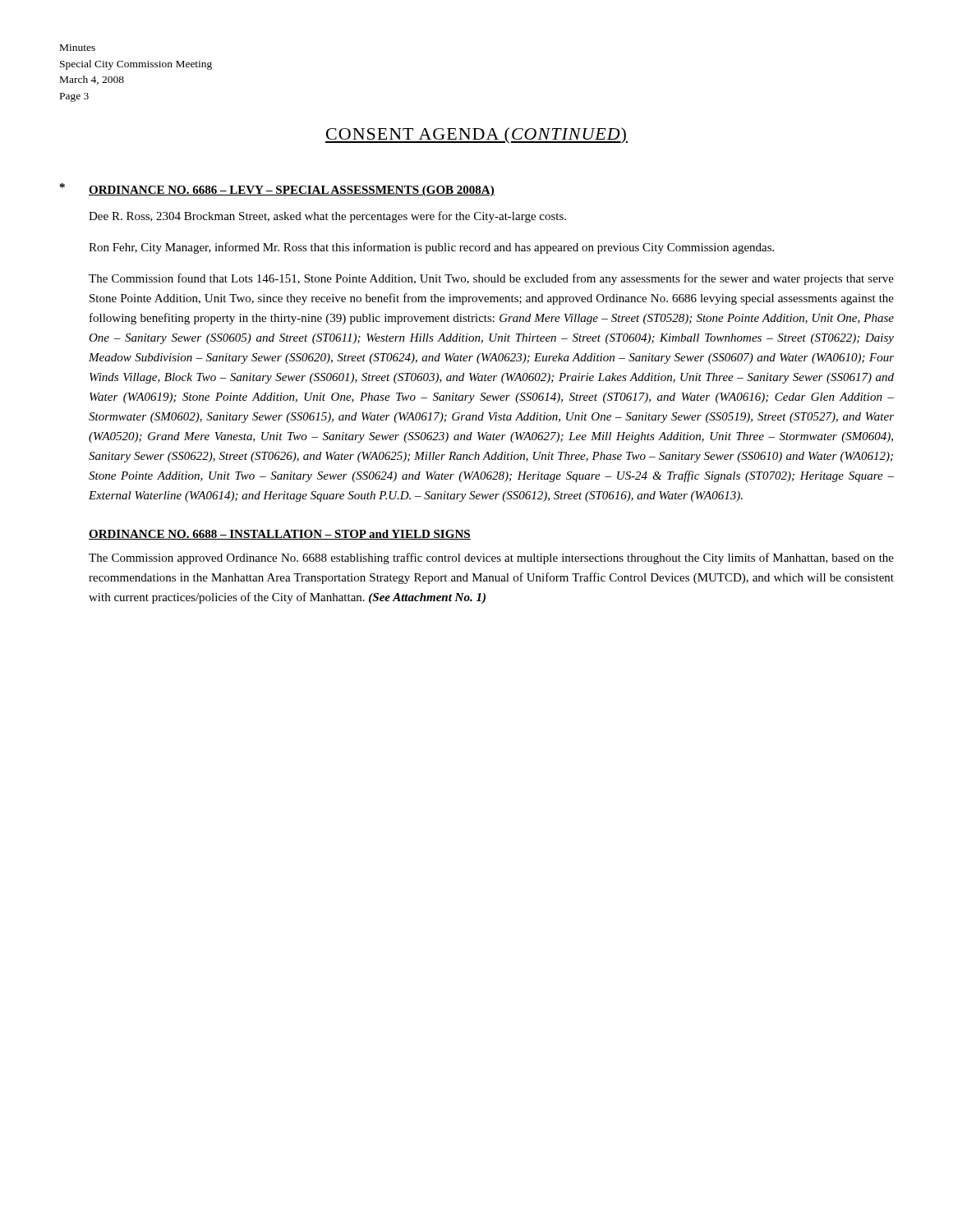Find the text block that says "The Commission found that"
The width and height of the screenshot is (953, 1232).
(x=491, y=386)
